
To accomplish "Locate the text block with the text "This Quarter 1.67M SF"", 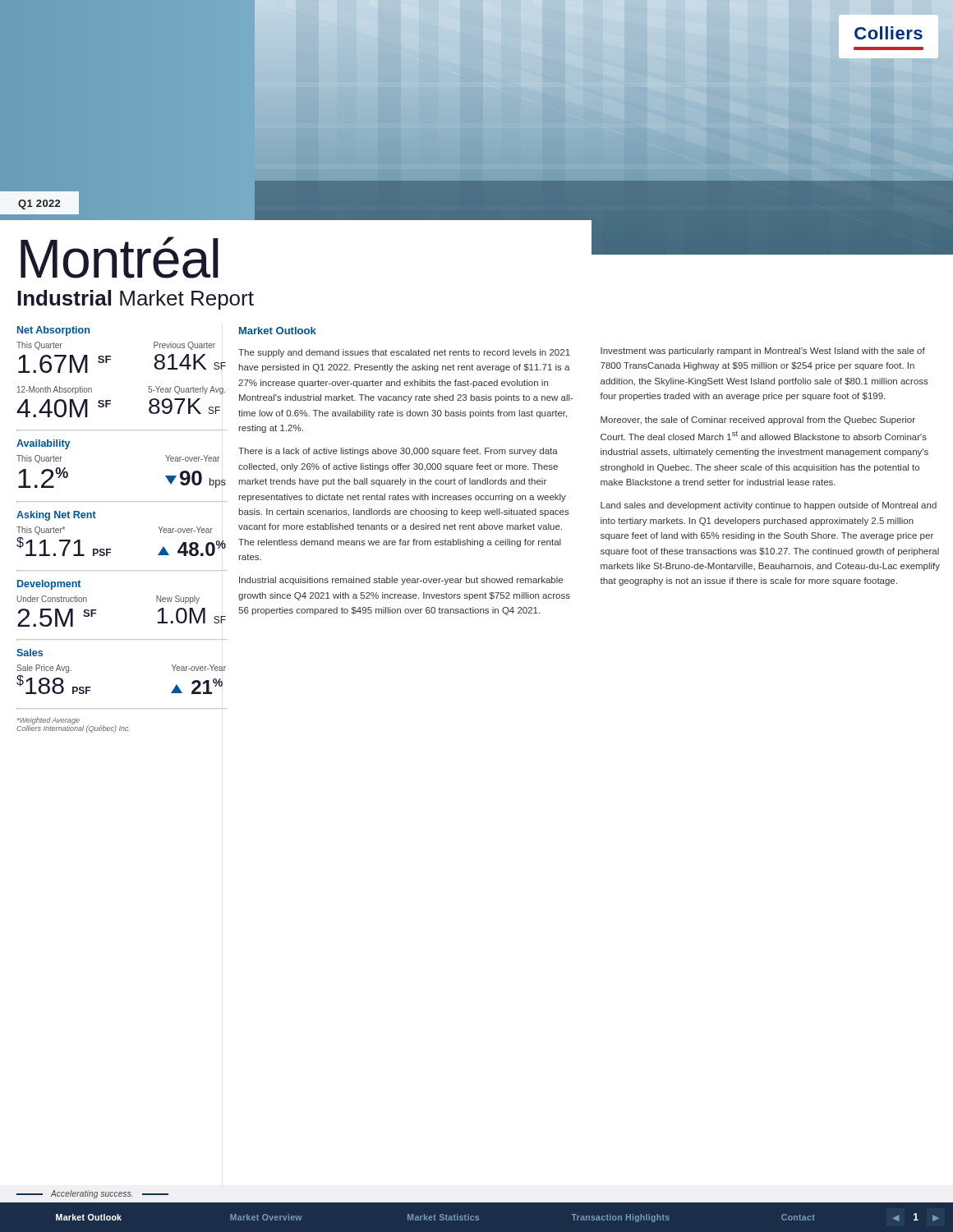I will click(x=121, y=359).
